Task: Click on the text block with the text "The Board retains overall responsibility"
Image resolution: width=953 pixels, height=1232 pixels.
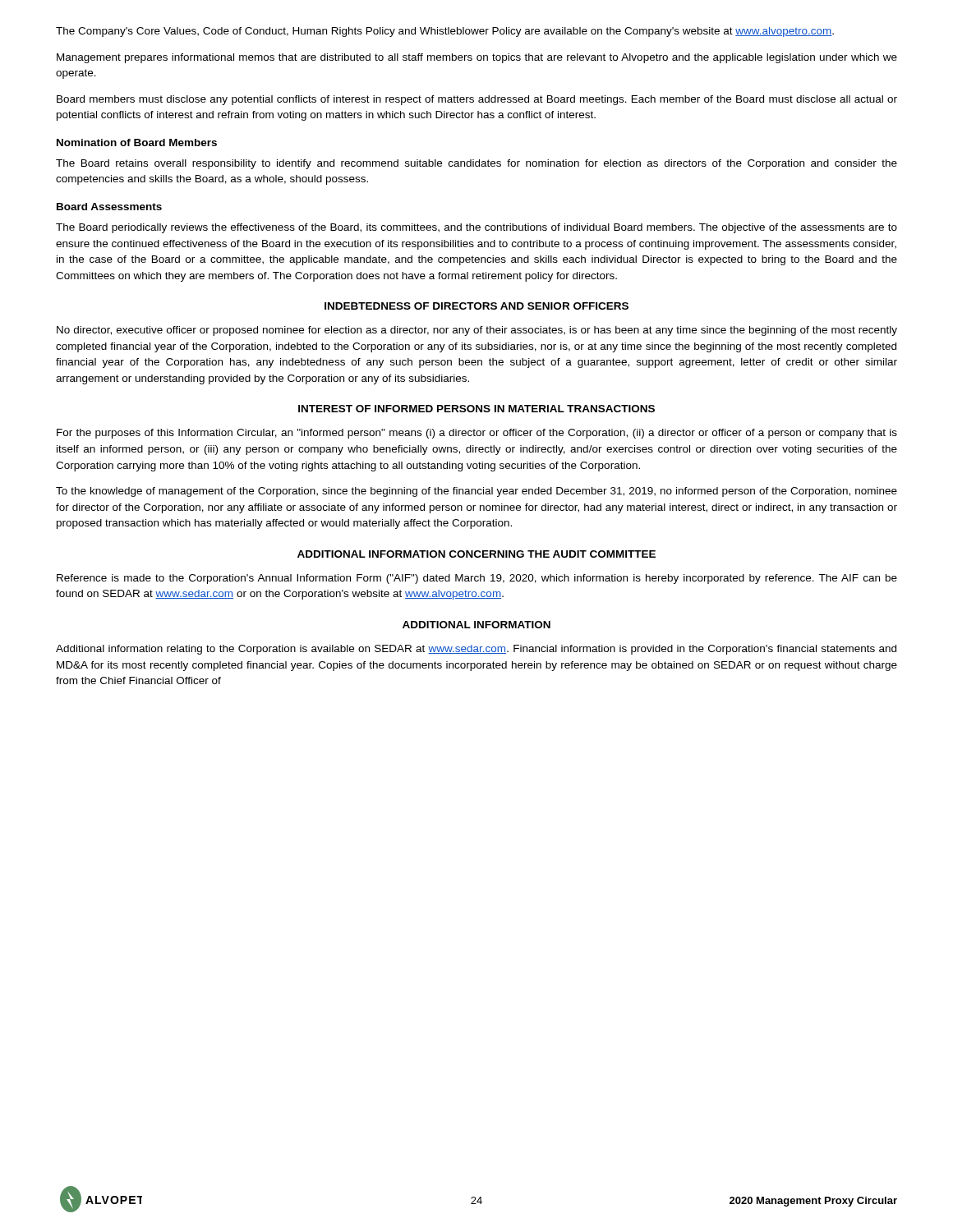Action: pyautogui.click(x=476, y=171)
